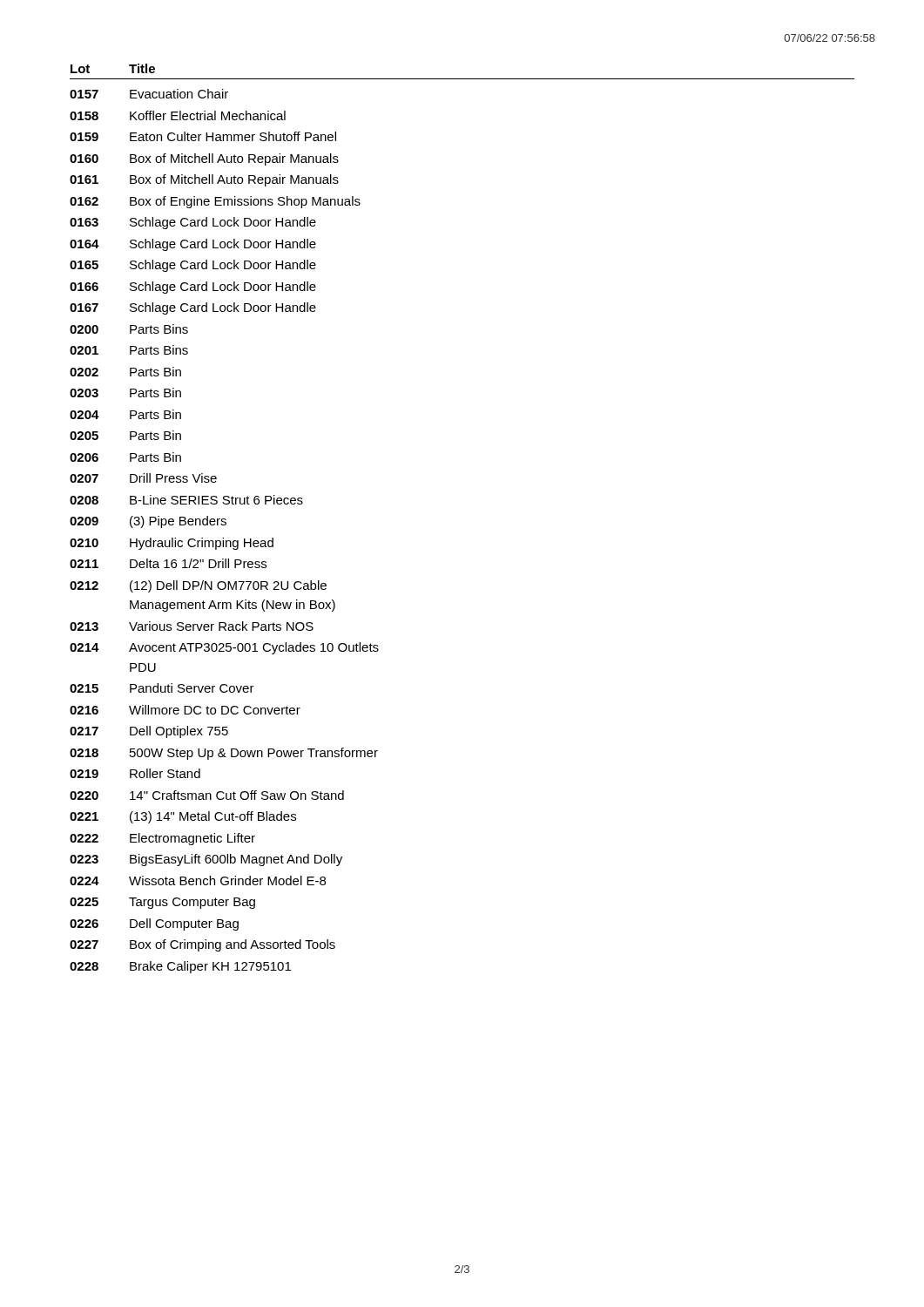Select the table
The image size is (924, 1307).
pos(462,530)
